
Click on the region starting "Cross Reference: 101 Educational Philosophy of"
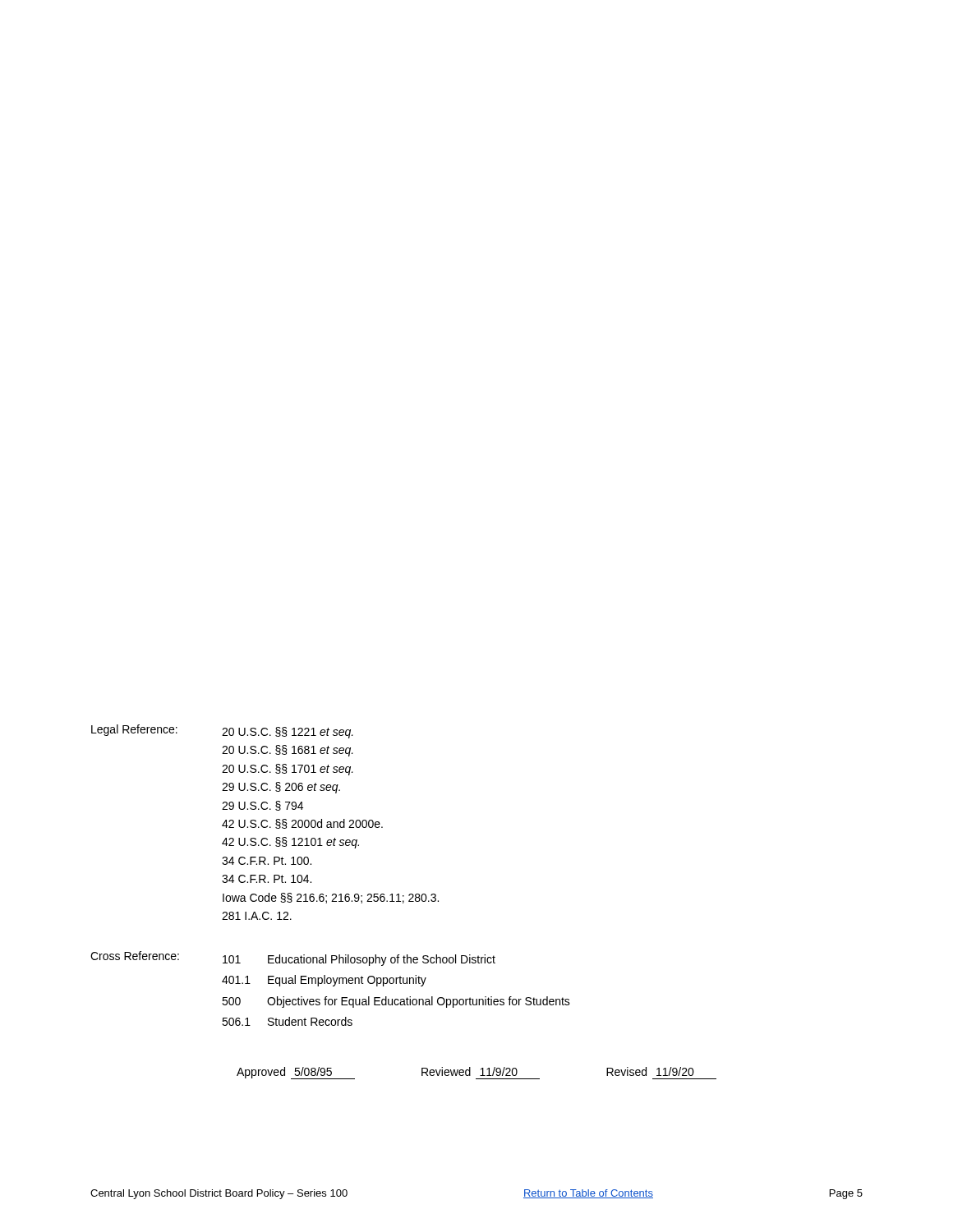point(330,991)
